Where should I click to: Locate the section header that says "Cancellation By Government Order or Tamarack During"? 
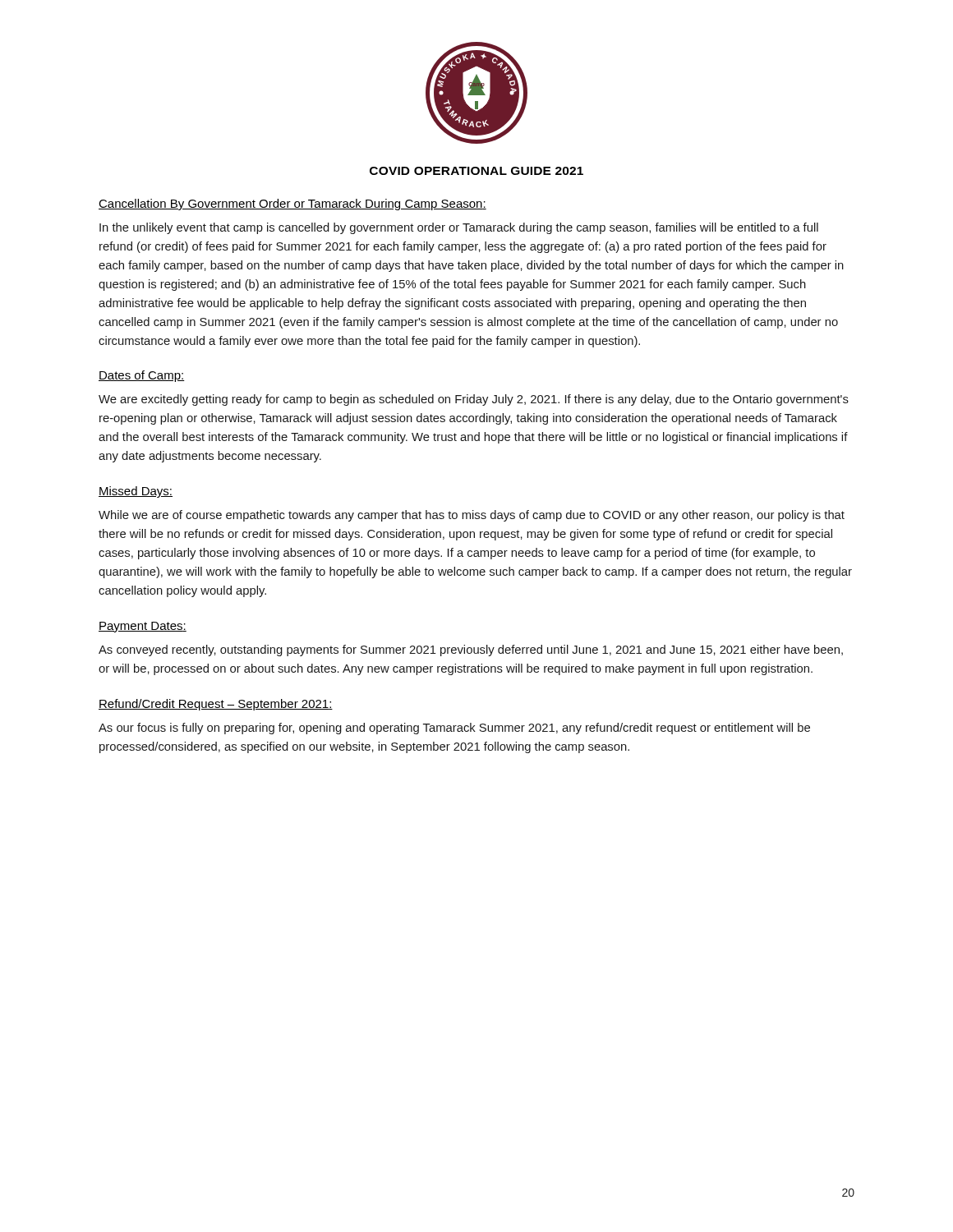[x=292, y=203]
